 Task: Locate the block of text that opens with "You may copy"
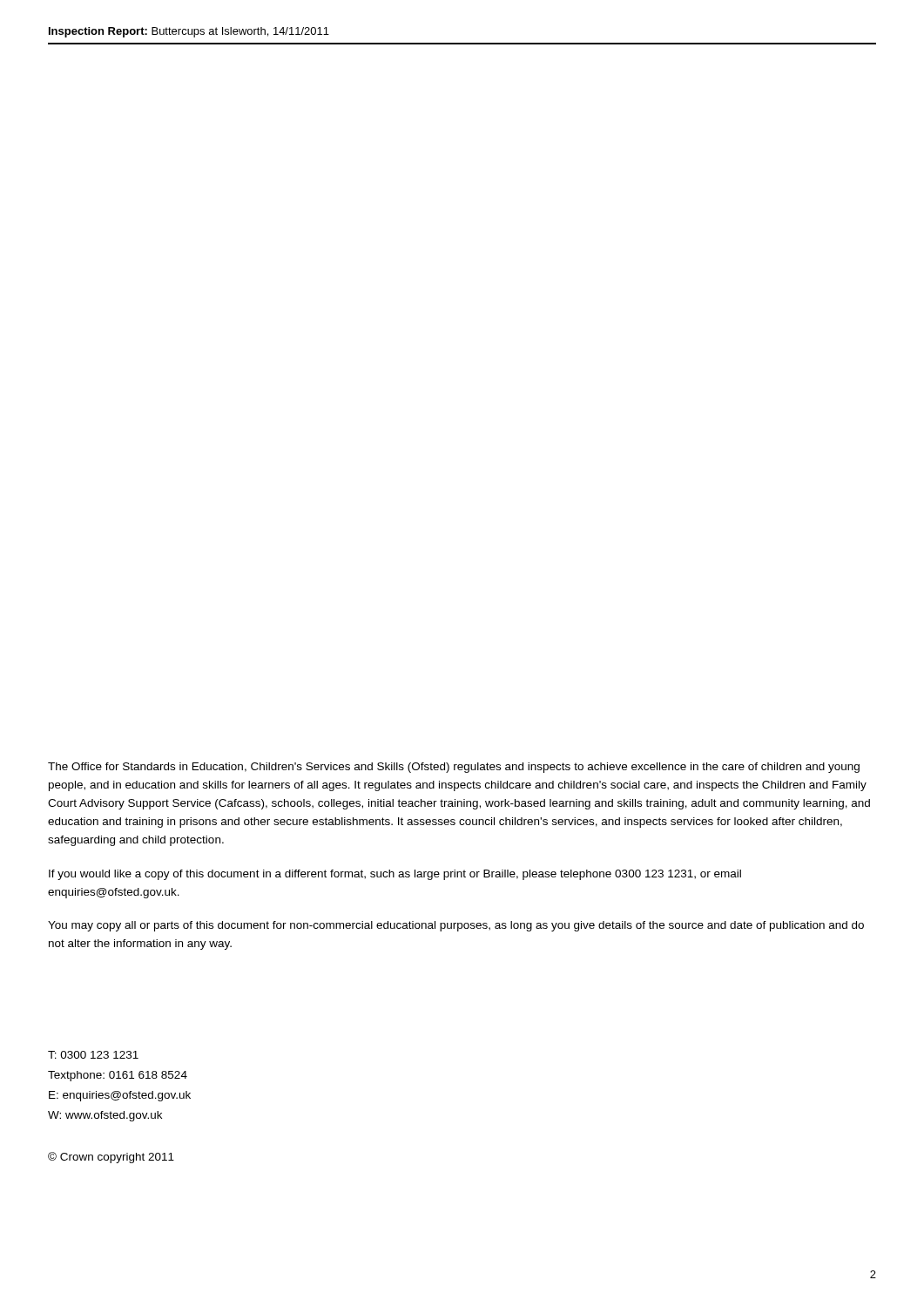456,934
